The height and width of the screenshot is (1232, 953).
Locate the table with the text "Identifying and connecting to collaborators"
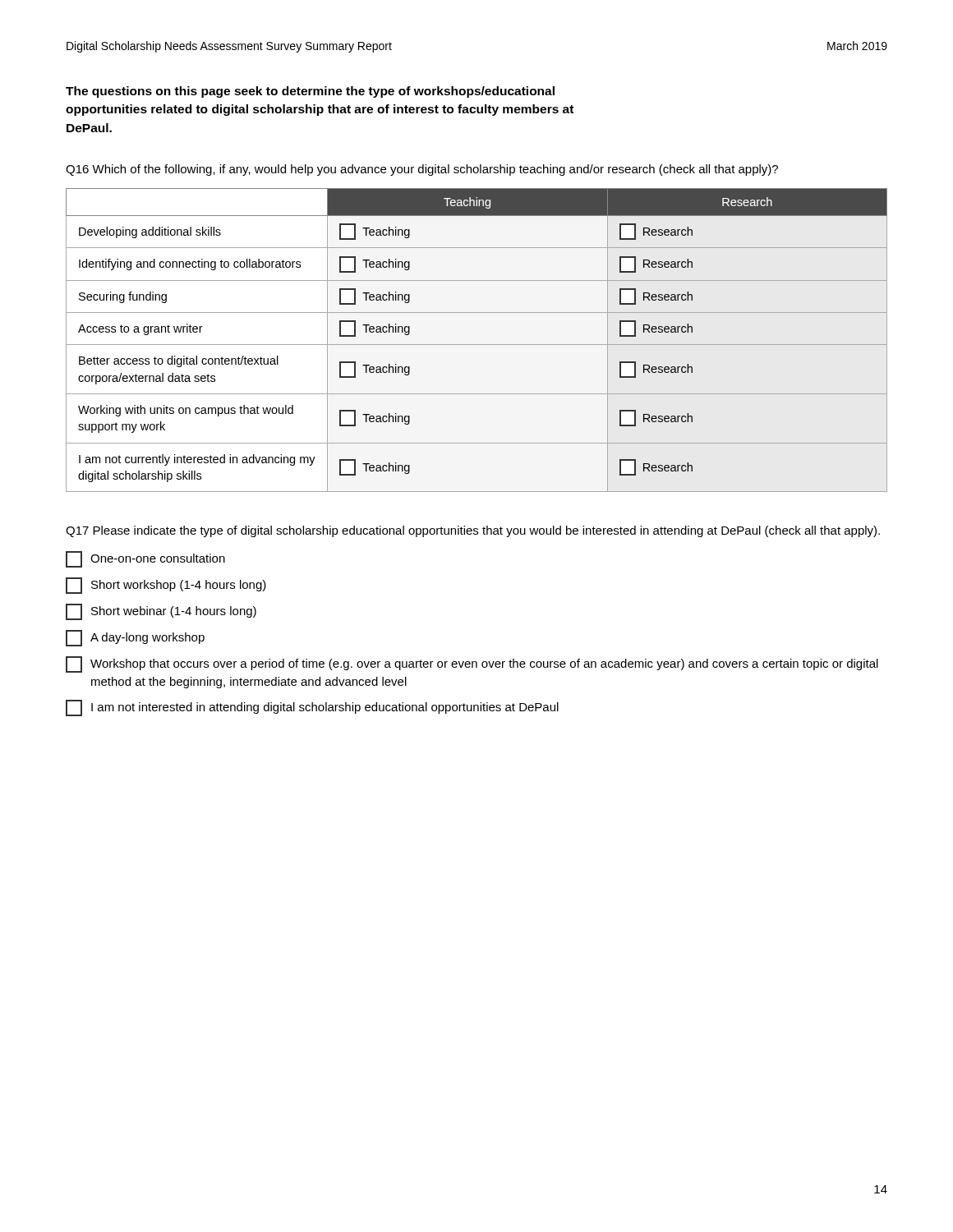point(476,340)
